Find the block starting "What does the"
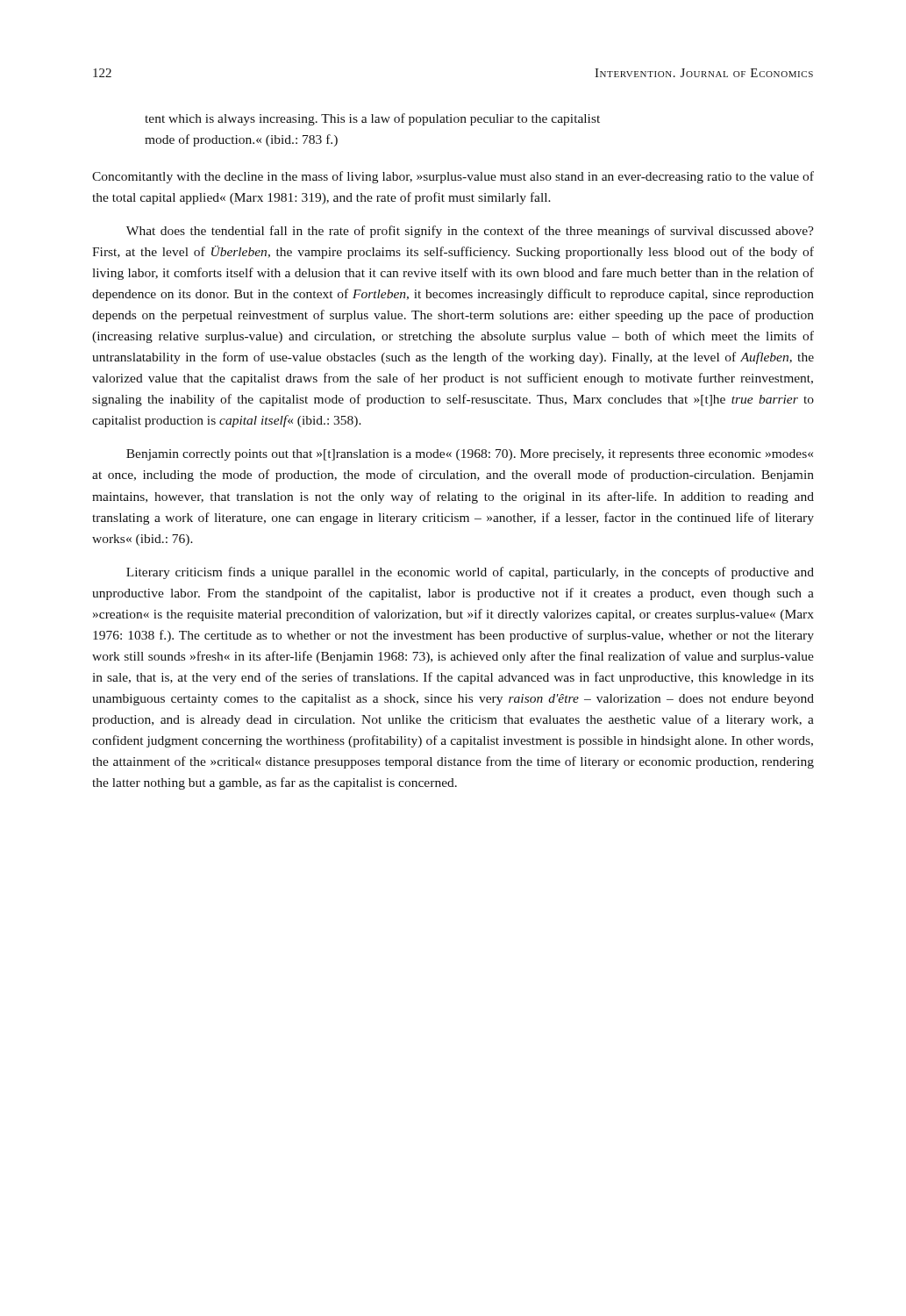This screenshot has height=1316, width=906. pyautogui.click(x=453, y=325)
